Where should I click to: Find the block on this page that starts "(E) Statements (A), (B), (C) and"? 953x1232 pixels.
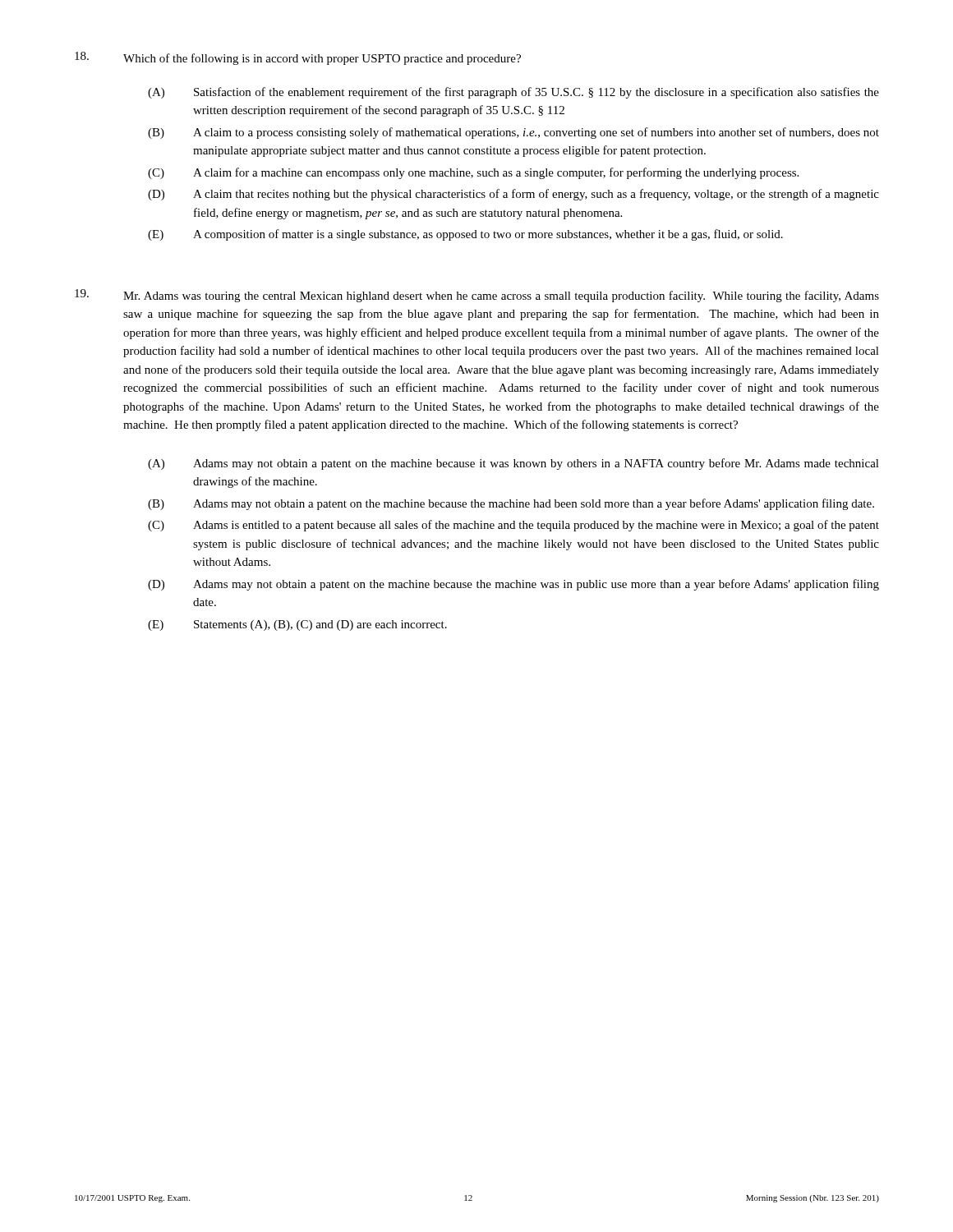pos(297,625)
